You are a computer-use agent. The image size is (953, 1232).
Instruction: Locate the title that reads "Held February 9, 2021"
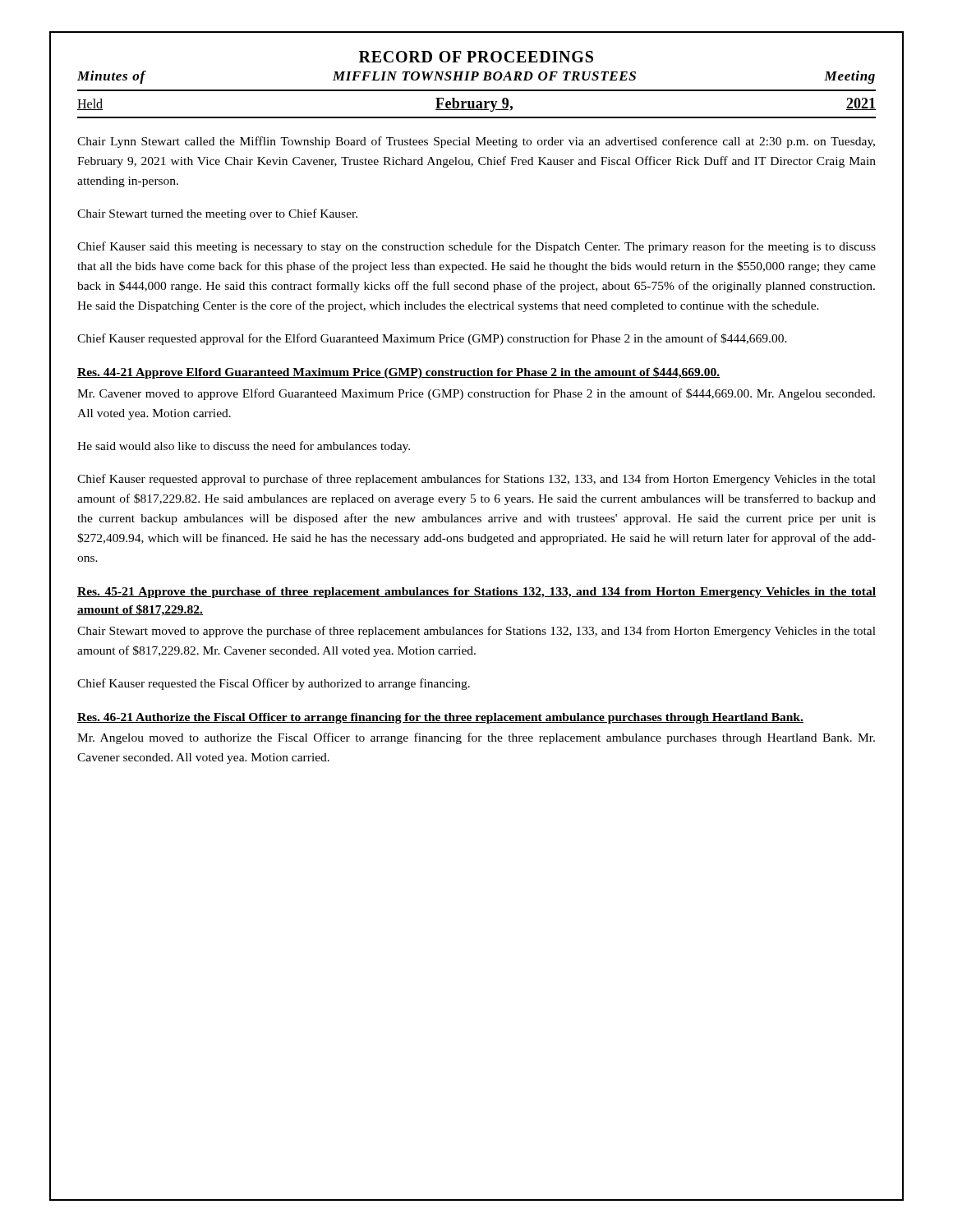[476, 104]
